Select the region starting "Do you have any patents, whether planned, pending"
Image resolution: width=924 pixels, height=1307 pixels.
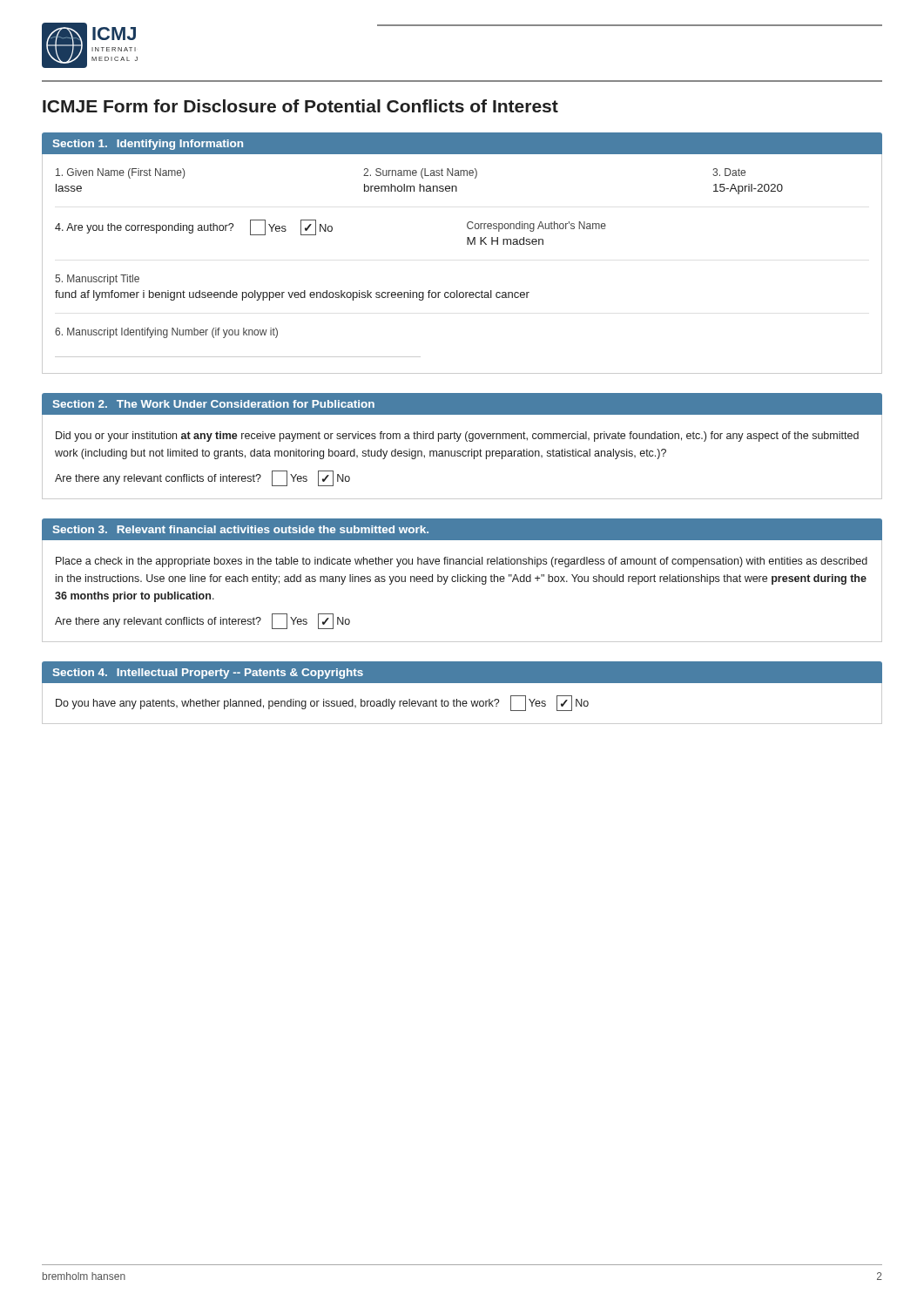pos(322,703)
